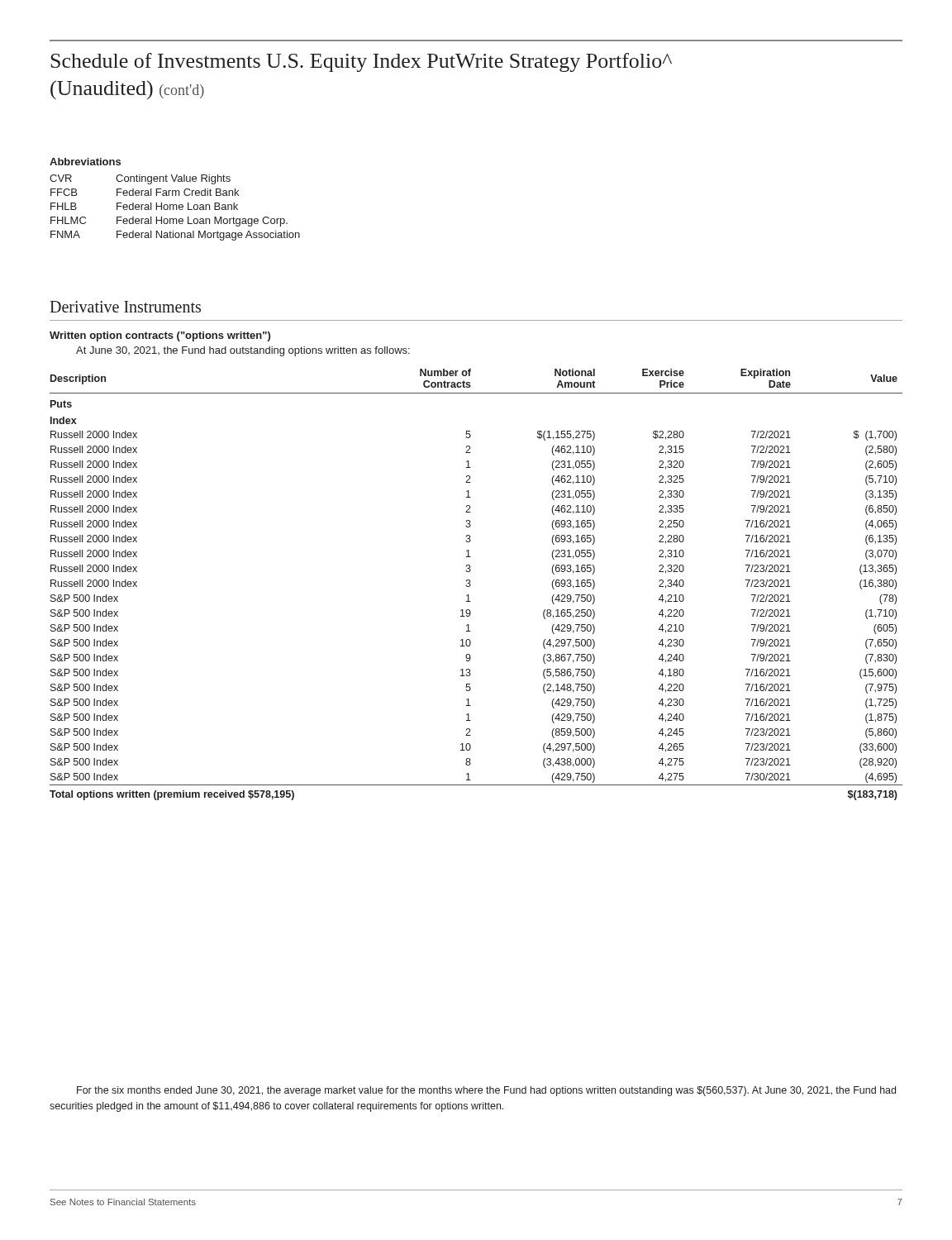Image resolution: width=952 pixels, height=1240 pixels.
Task: Where is the section header that starts "Written option contracts"?
Action: (160, 335)
